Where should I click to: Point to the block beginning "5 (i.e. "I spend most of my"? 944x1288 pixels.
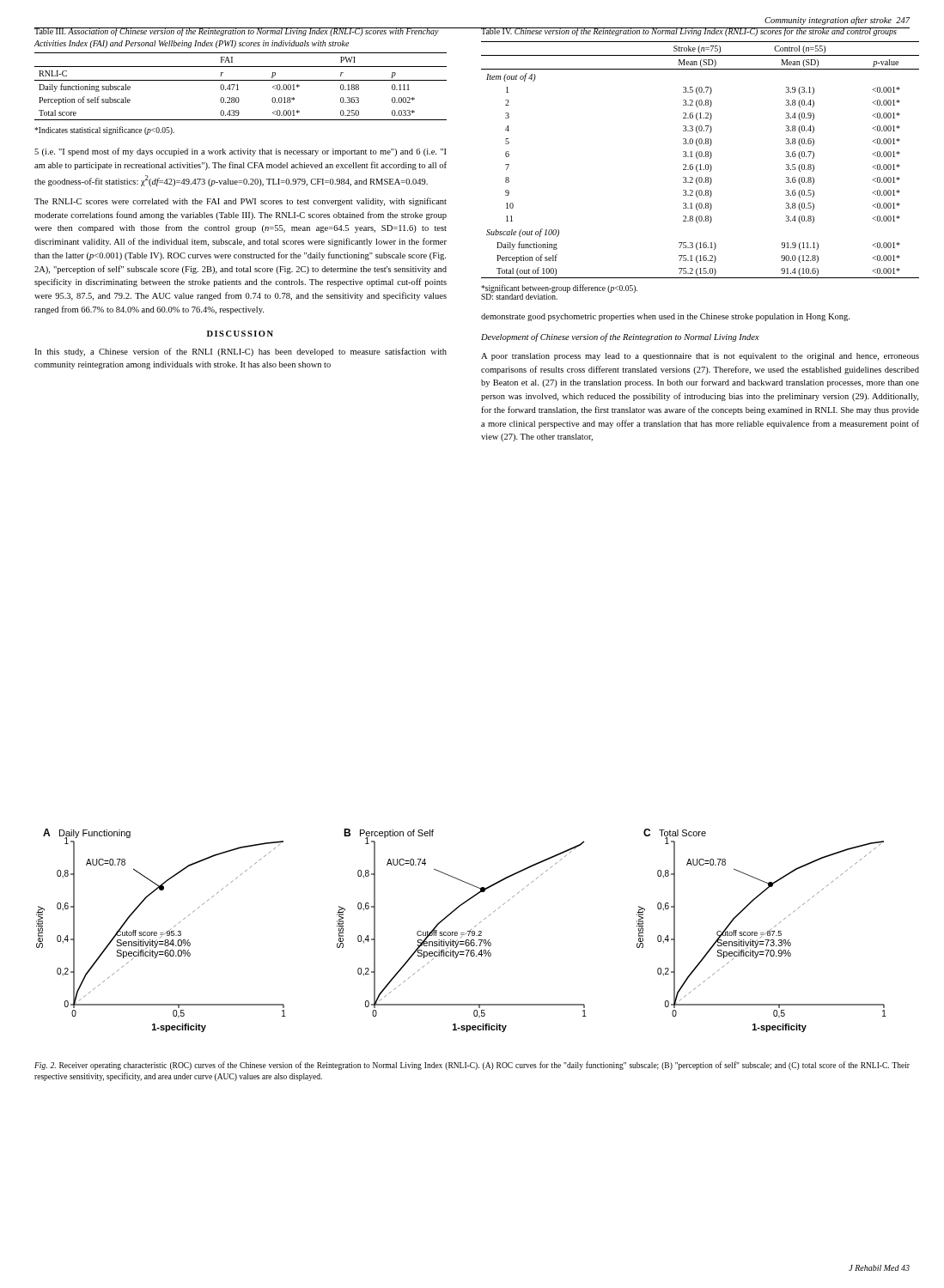pos(241,166)
